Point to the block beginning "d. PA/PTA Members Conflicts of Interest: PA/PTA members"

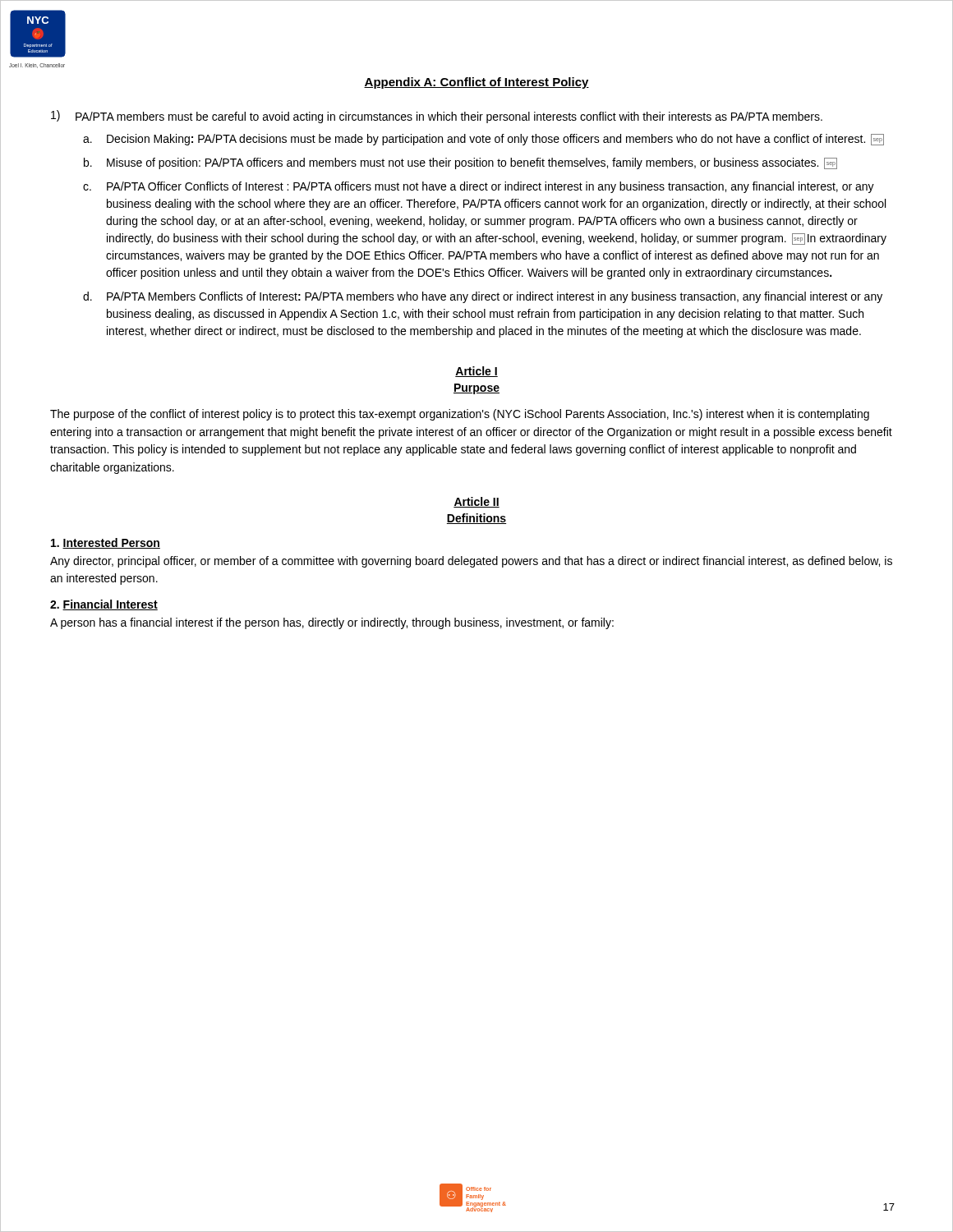click(x=493, y=314)
